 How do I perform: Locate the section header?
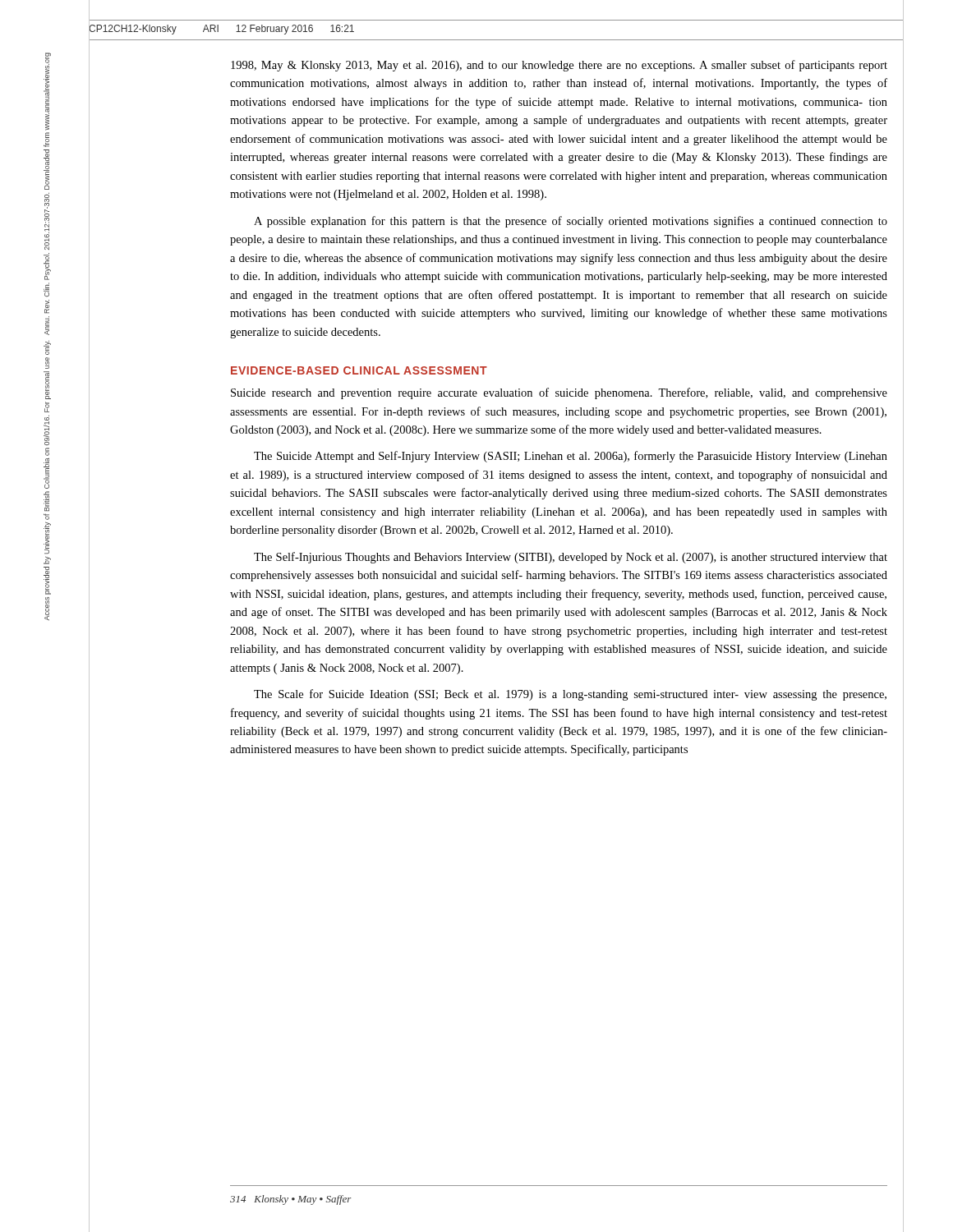pyautogui.click(x=359, y=370)
